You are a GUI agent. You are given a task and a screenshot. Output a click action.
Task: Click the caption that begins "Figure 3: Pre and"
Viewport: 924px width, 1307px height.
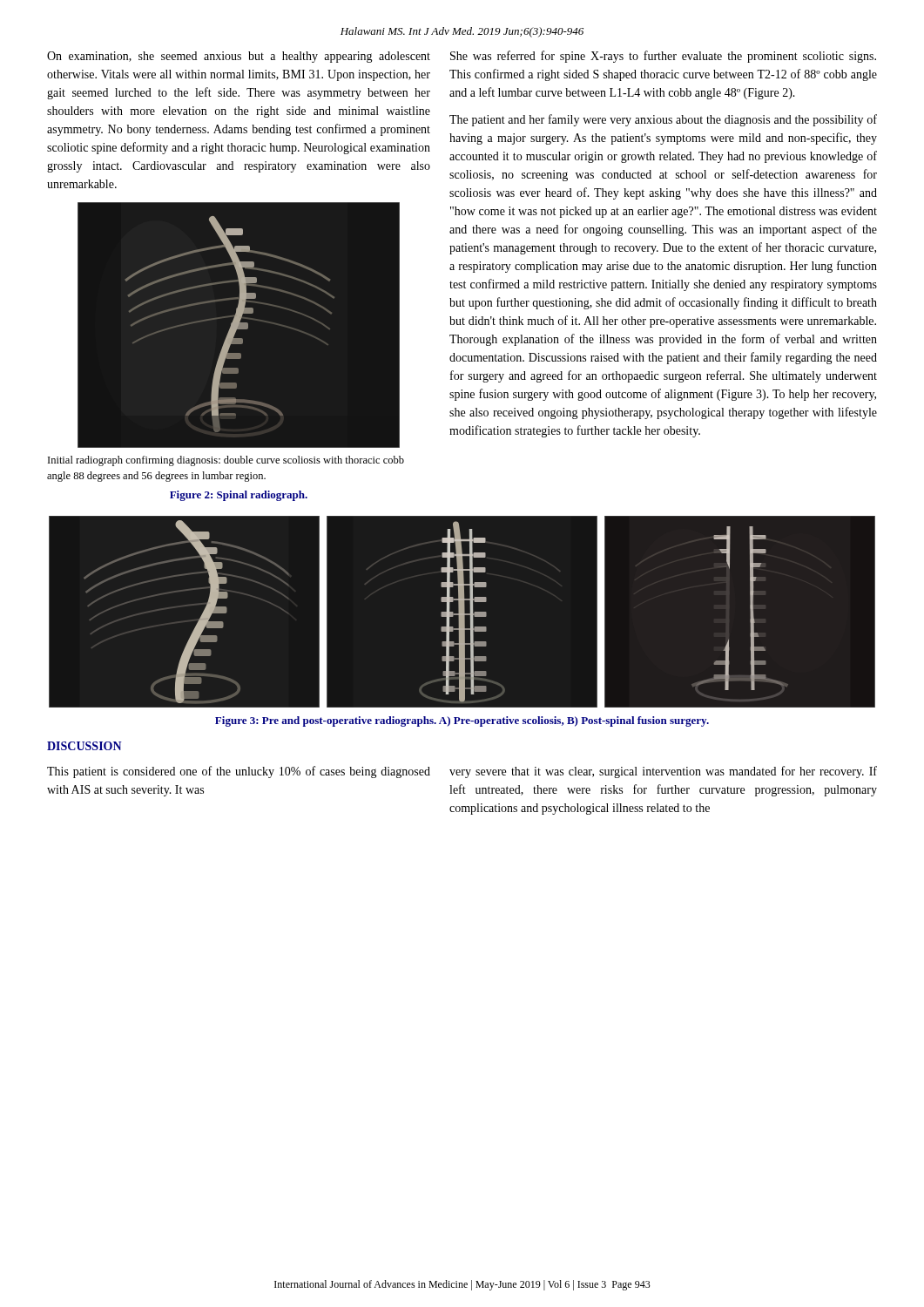pos(462,720)
